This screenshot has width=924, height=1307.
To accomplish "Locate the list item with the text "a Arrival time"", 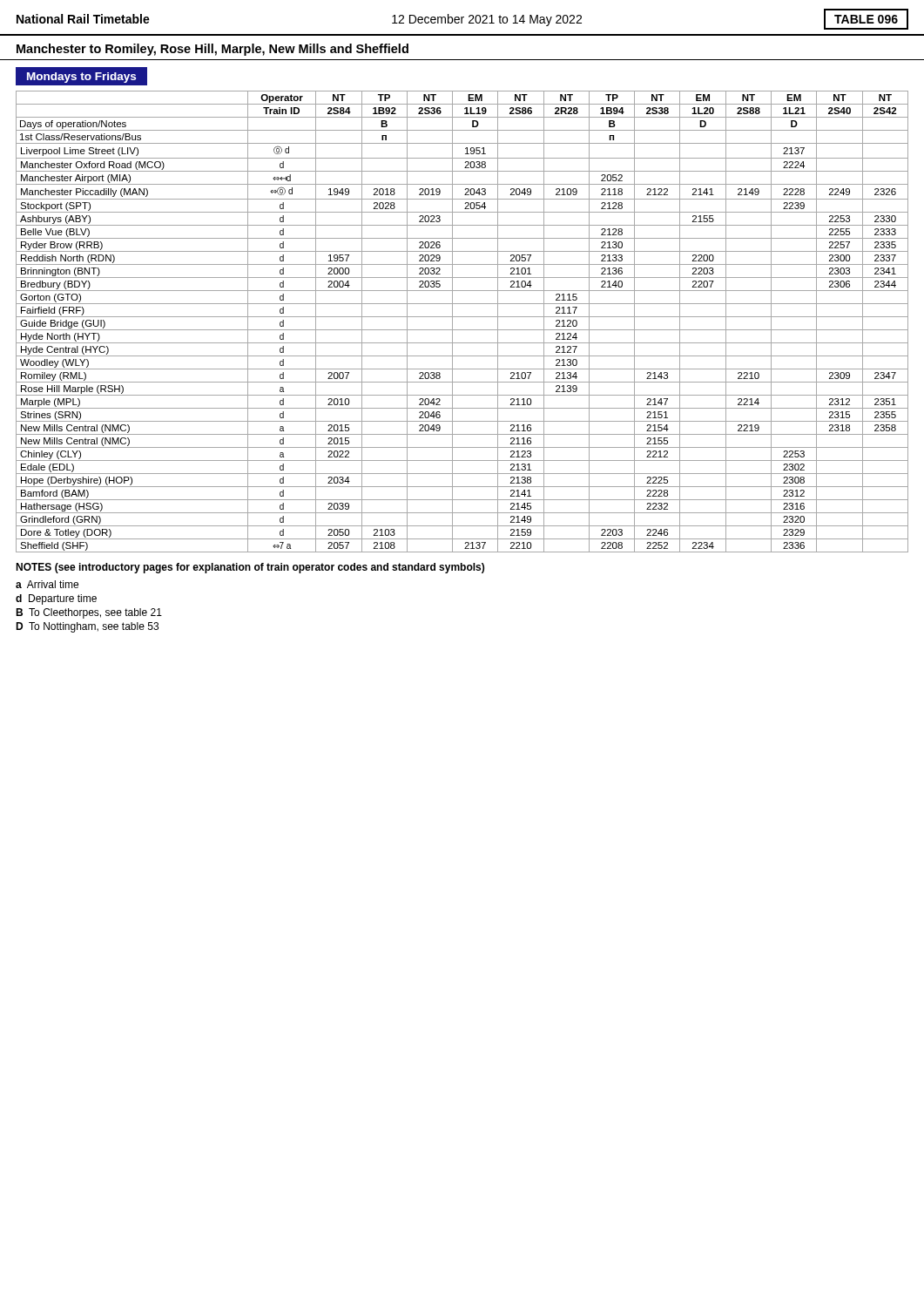I will (47, 585).
